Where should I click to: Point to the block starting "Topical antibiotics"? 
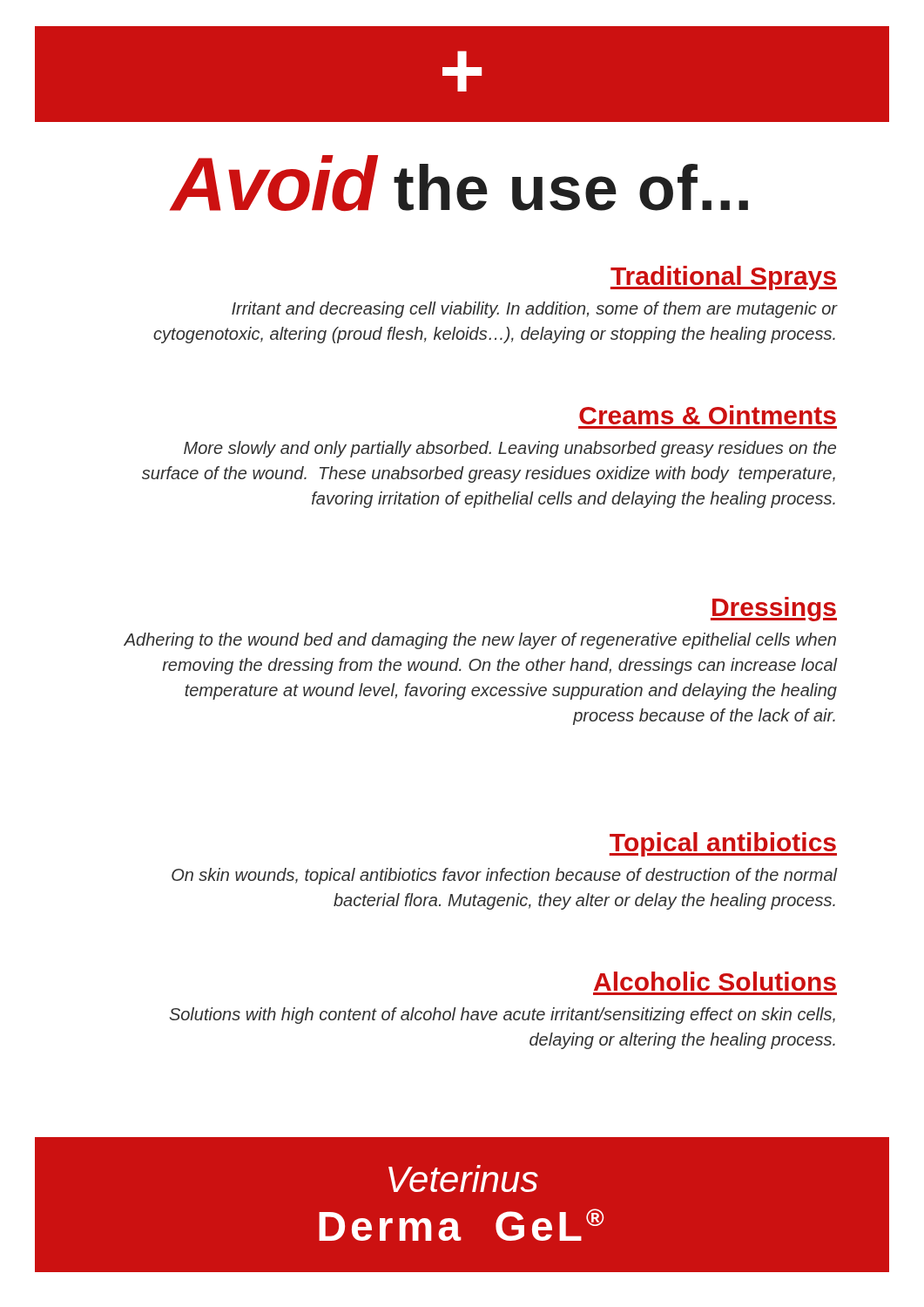tap(723, 842)
